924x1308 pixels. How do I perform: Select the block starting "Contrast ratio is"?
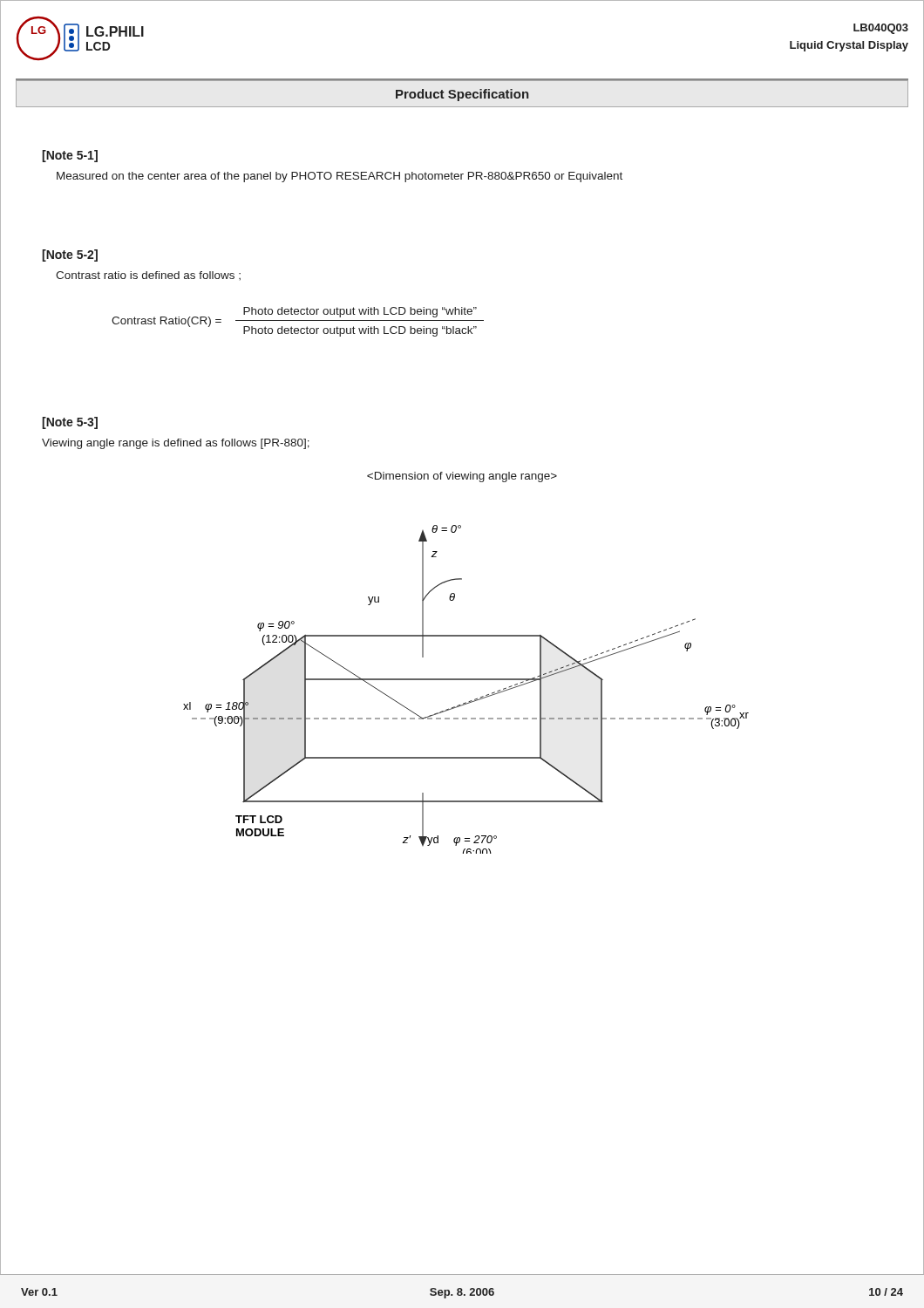pos(149,275)
